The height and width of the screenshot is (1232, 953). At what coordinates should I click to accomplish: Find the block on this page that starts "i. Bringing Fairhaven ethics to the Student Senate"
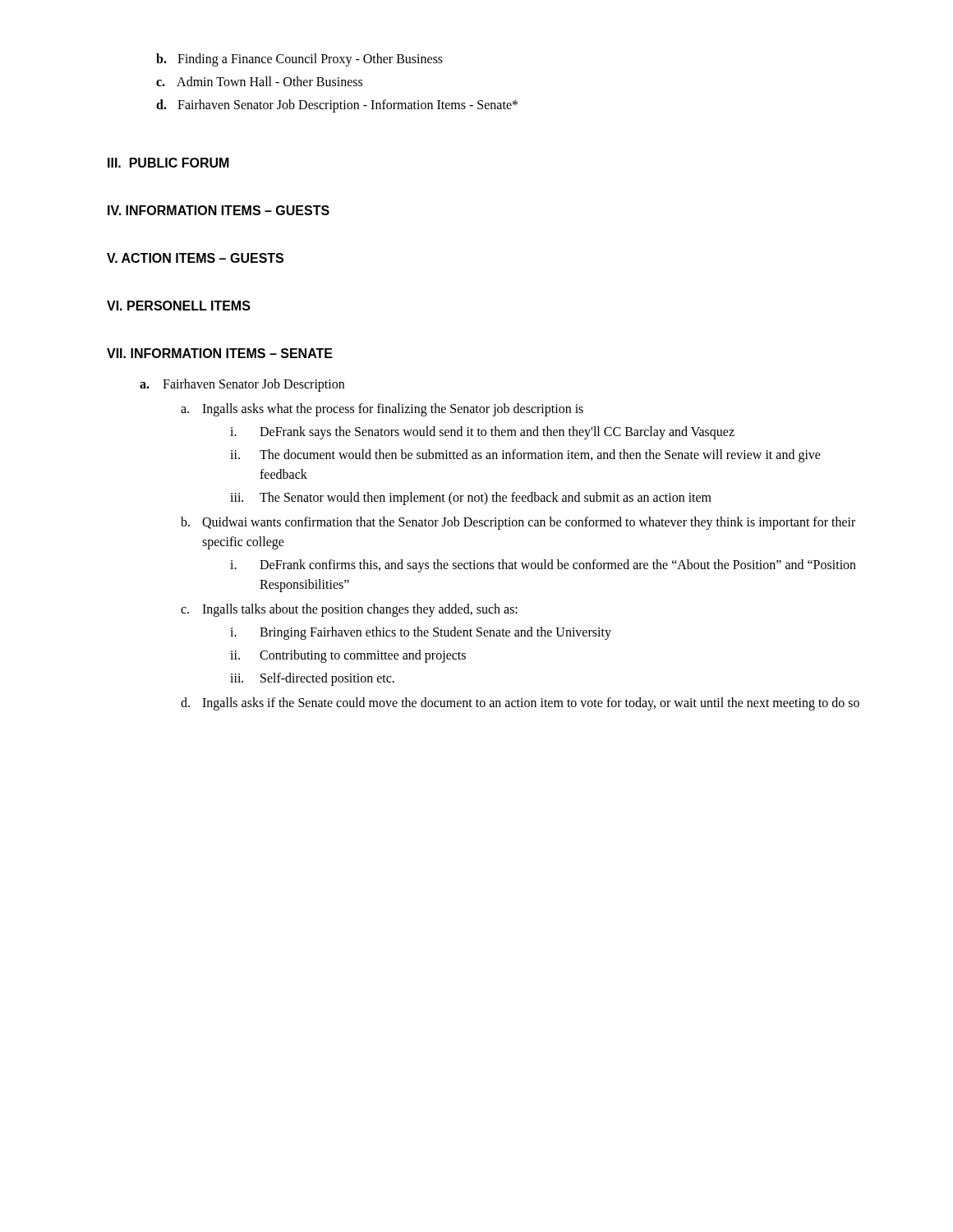pyautogui.click(x=421, y=632)
